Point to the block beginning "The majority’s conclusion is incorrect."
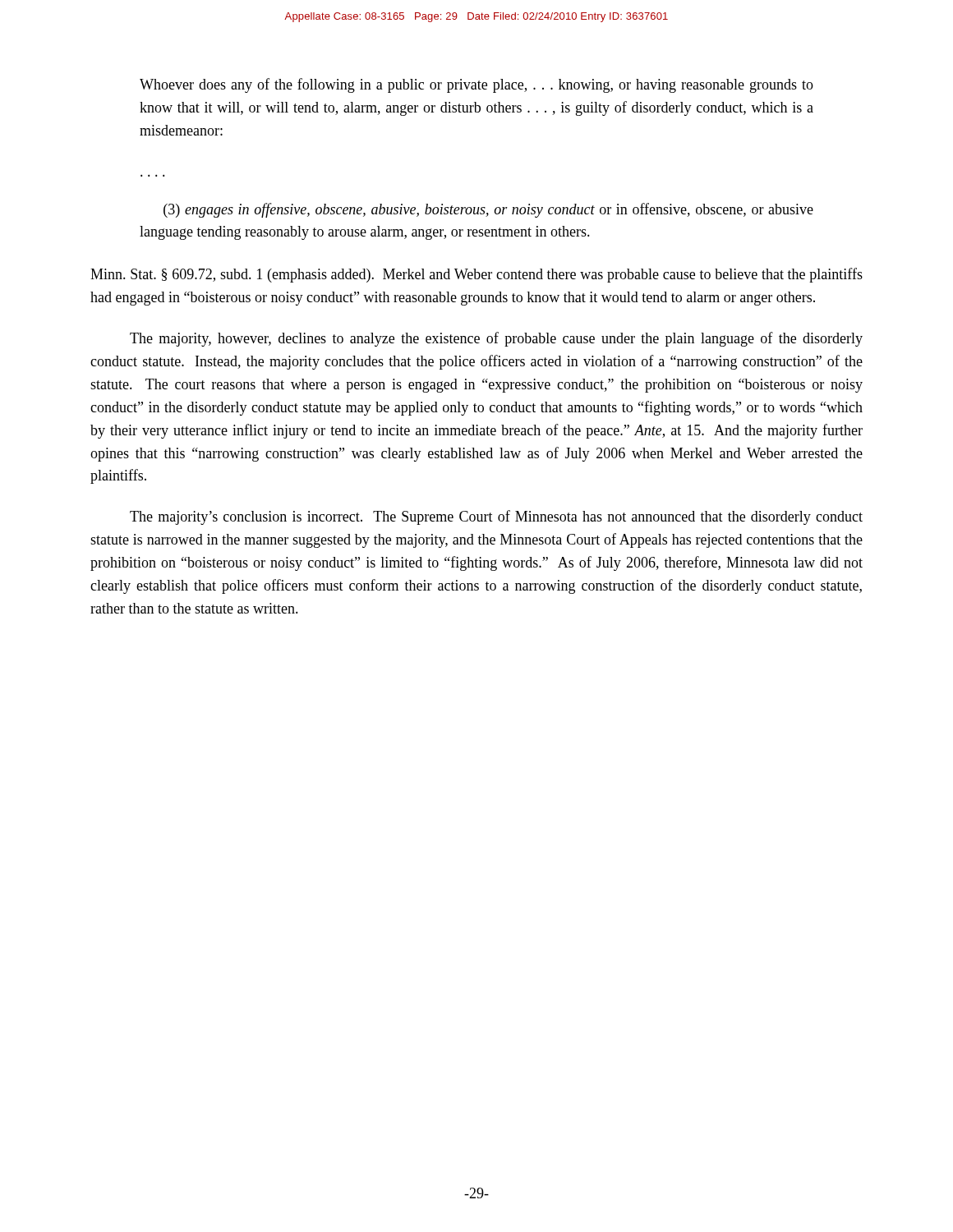 point(476,563)
